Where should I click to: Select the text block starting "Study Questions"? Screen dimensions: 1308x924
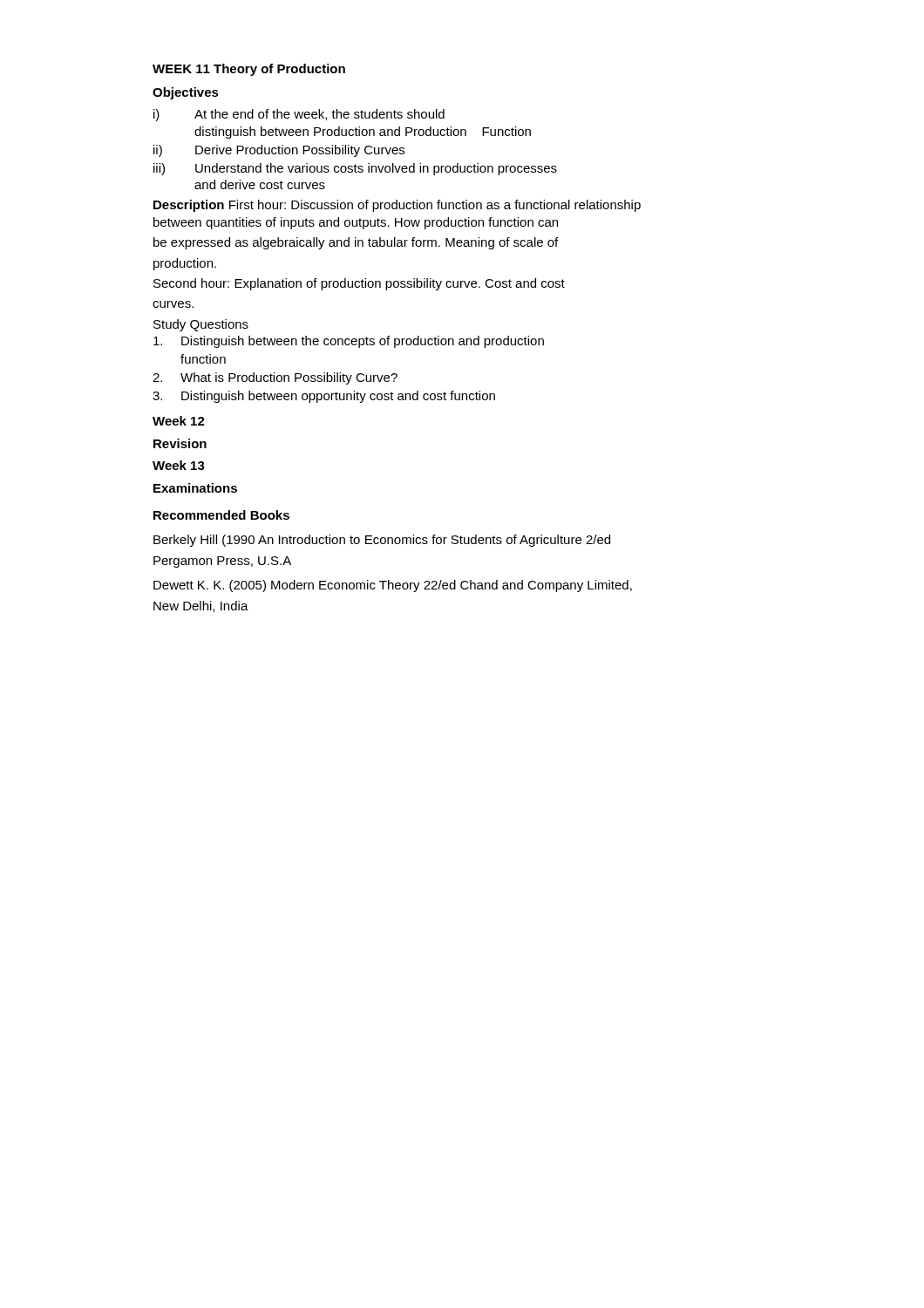pyautogui.click(x=201, y=324)
